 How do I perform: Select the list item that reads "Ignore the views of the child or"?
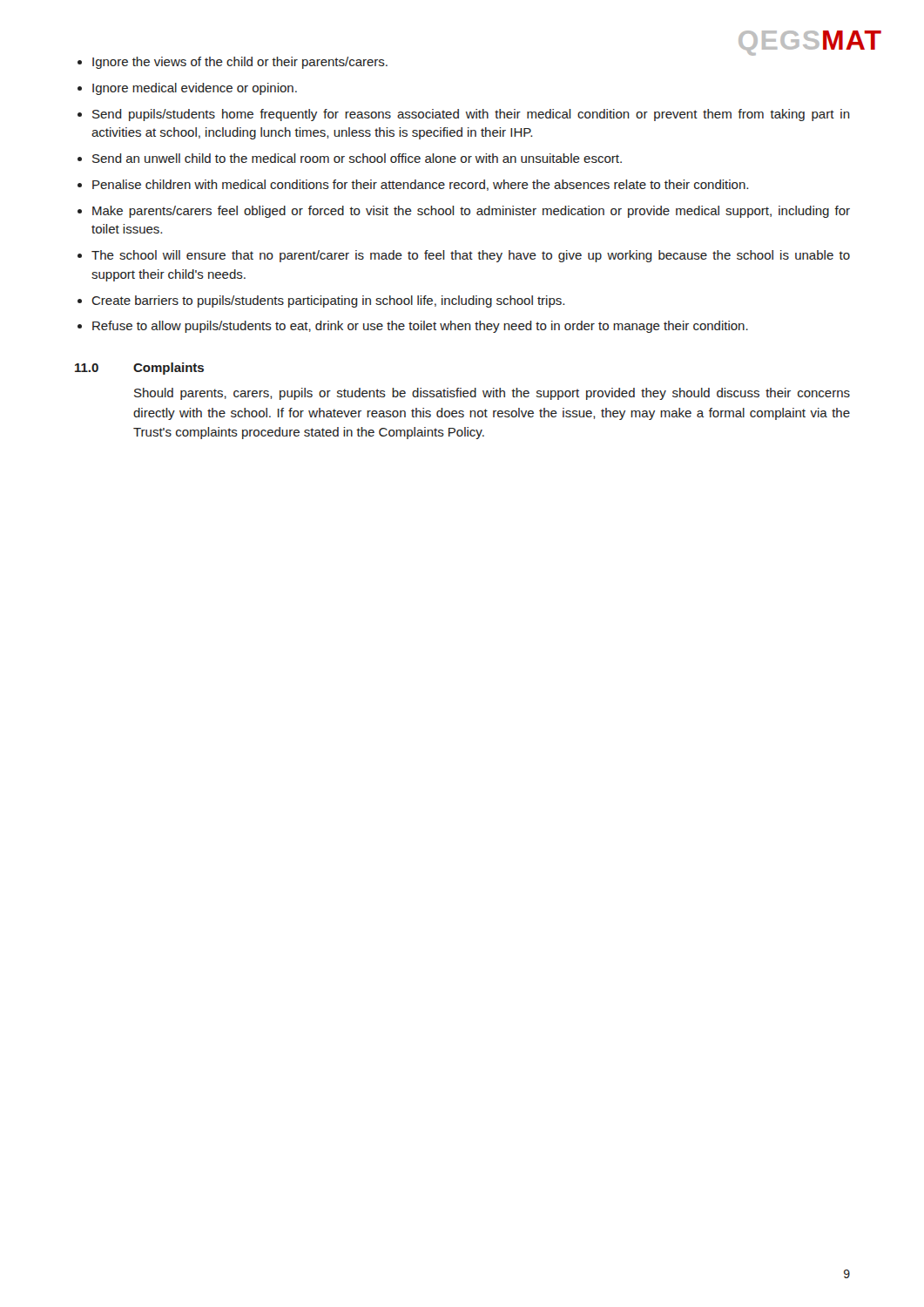pos(240,61)
